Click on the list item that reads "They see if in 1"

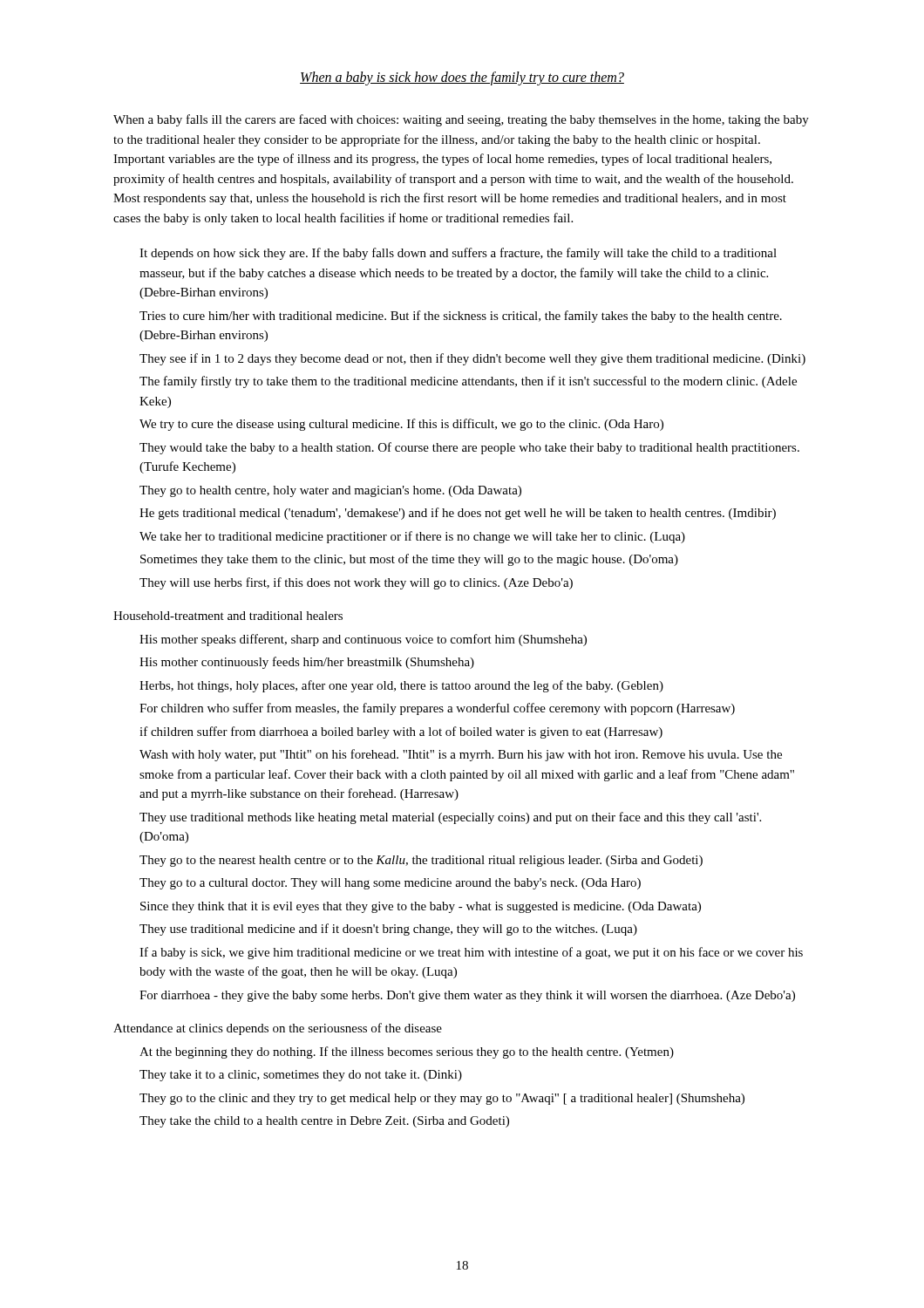tap(472, 358)
